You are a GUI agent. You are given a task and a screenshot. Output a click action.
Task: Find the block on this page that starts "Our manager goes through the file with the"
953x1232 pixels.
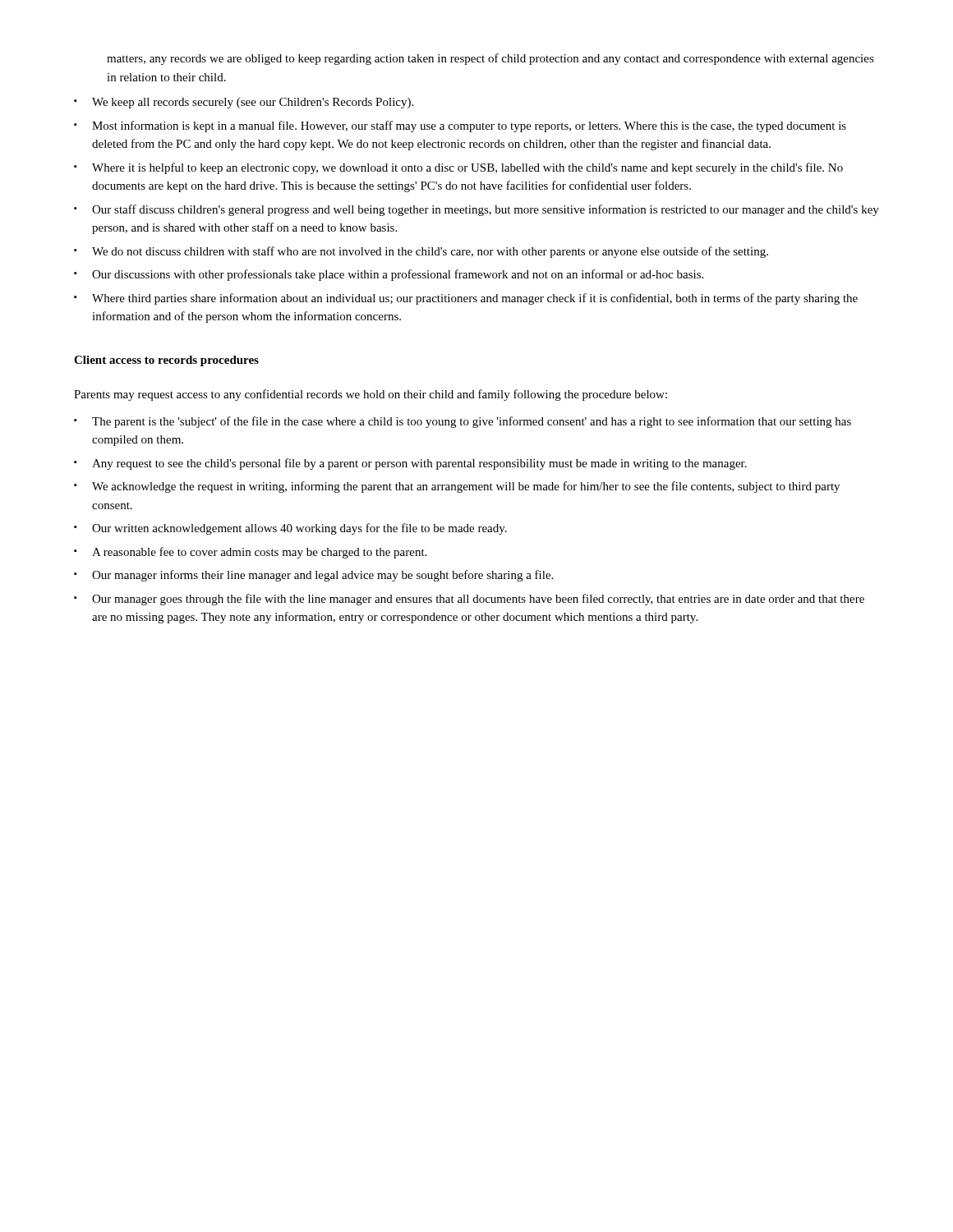pyautogui.click(x=478, y=608)
